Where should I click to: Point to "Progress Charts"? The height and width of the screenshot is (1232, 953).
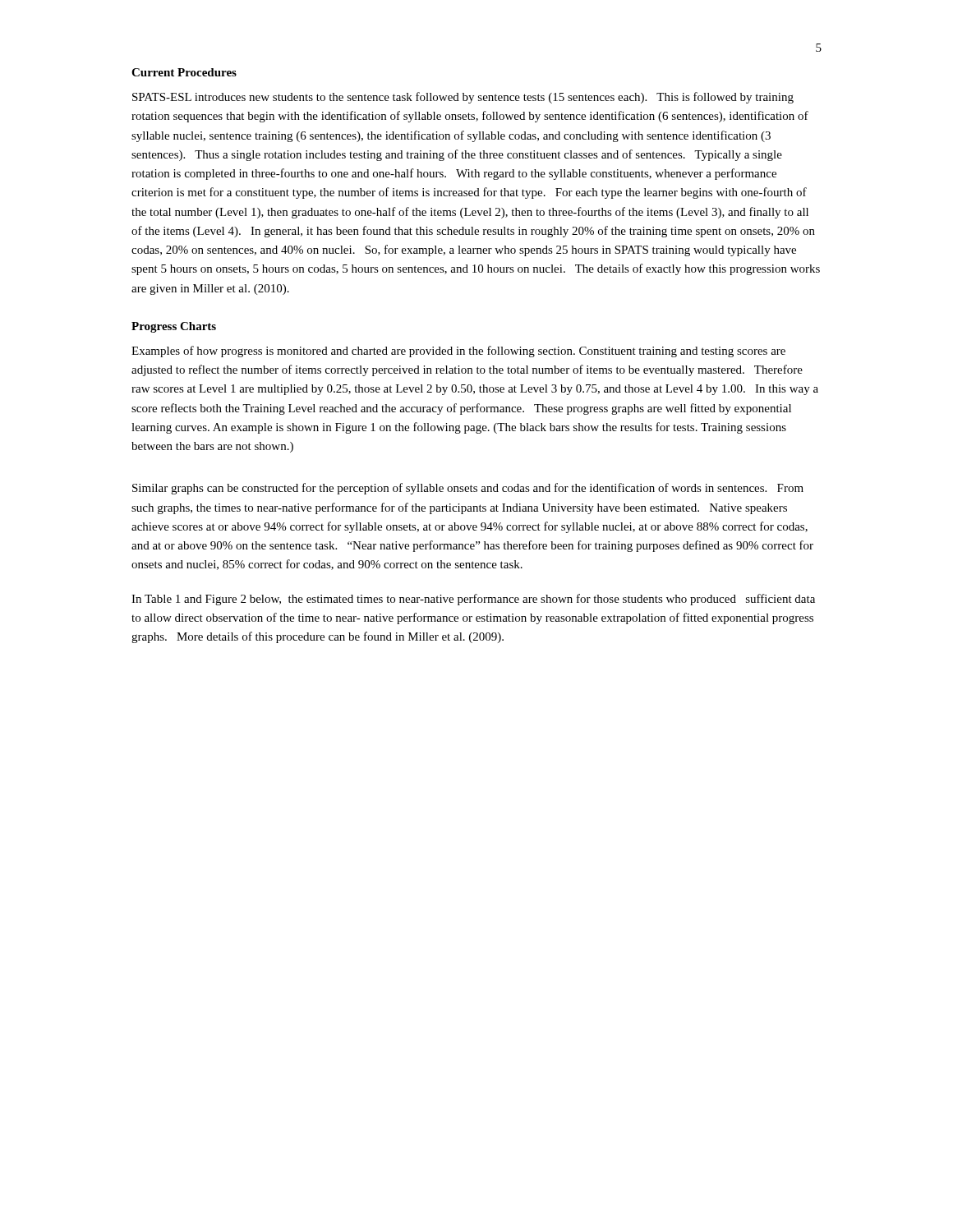pyautogui.click(x=174, y=326)
